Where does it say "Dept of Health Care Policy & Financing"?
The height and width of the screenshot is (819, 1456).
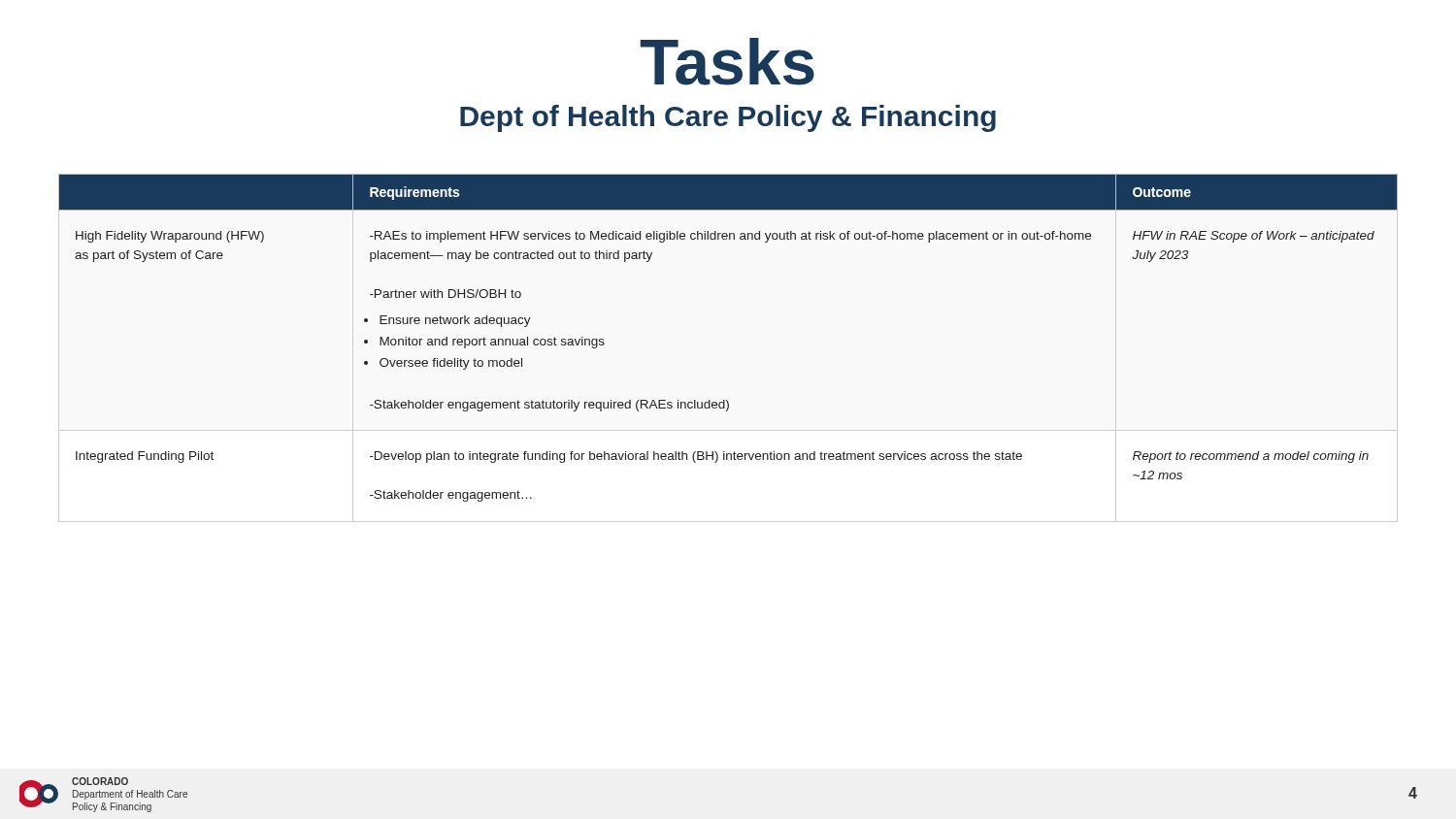[728, 116]
